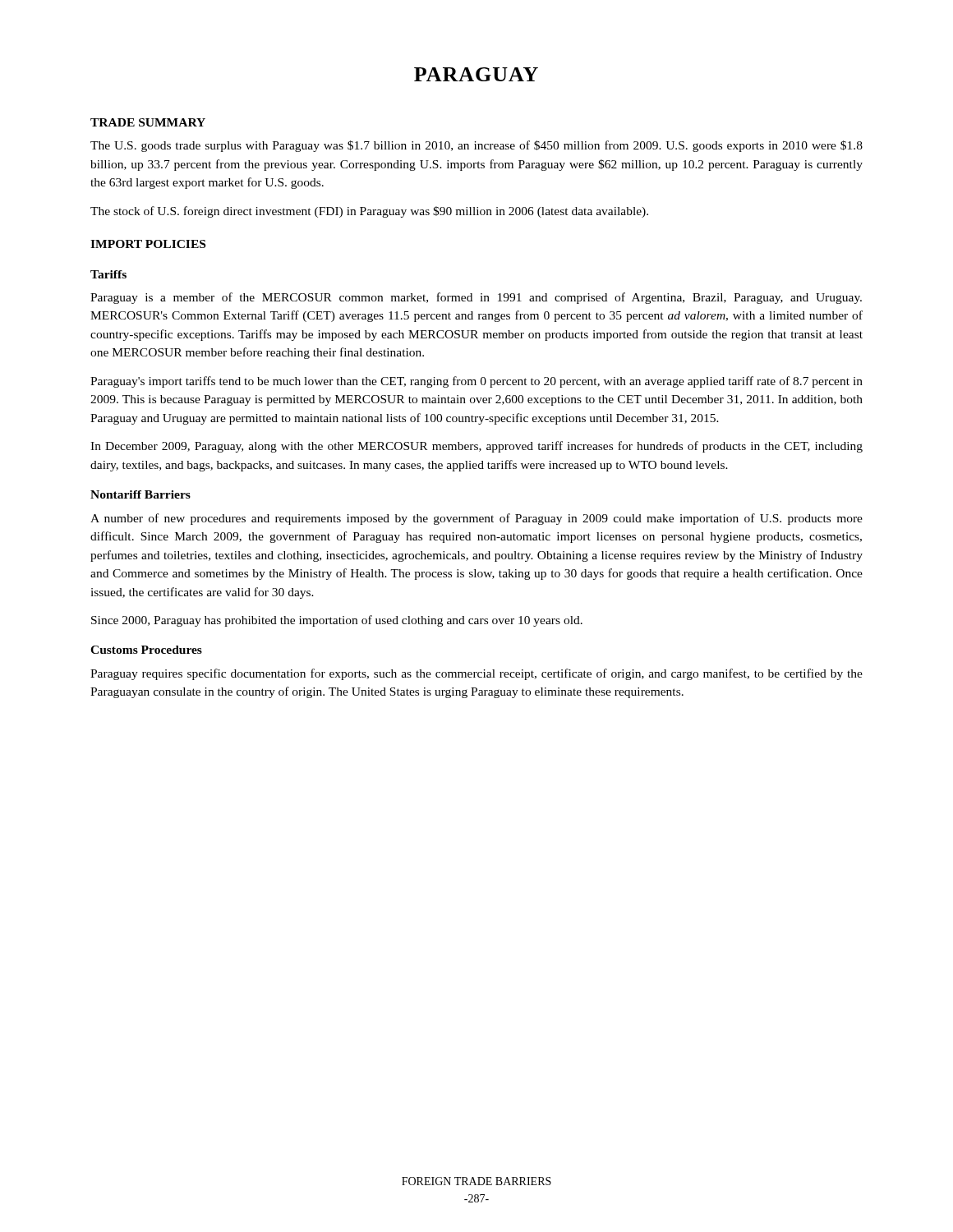The height and width of the screenshot is (1232, 953).
Task: Find "TRADE SUMMARY" on this page
Action: click(x=148, y=122)
